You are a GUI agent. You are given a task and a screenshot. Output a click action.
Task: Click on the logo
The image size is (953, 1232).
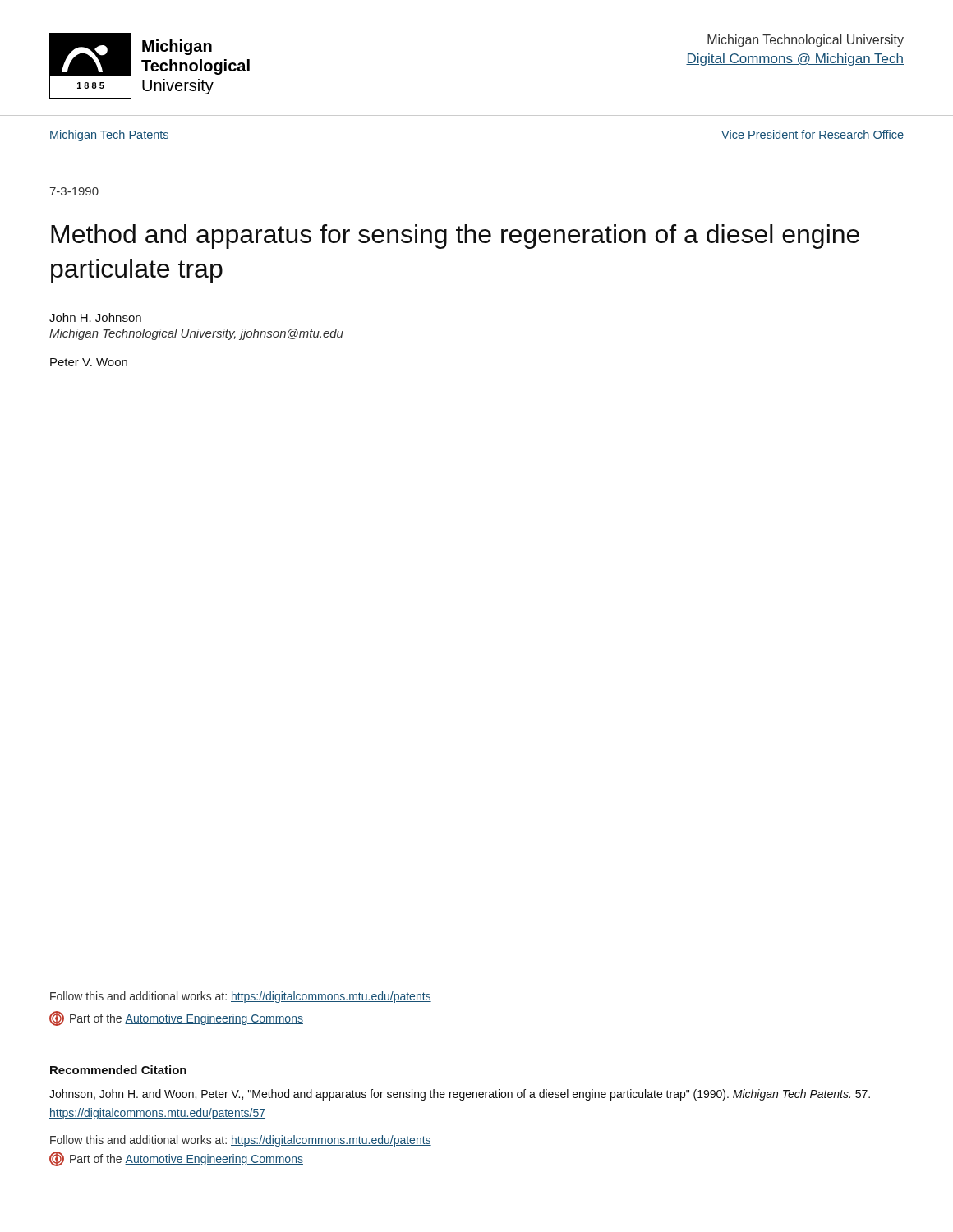coord(181,66)
